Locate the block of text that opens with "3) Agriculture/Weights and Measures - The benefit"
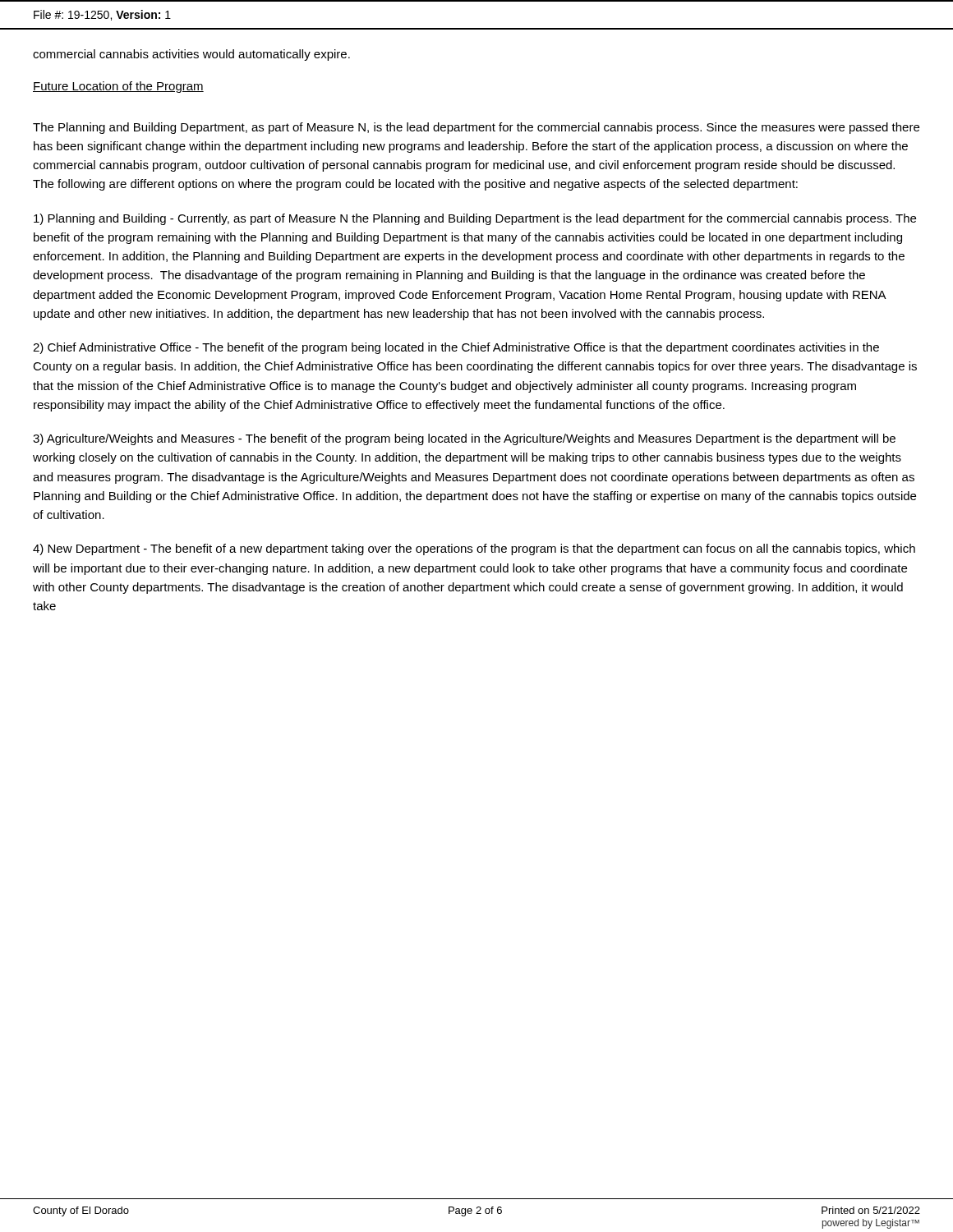Screen dimensions: 1232x953 point(475,476)
